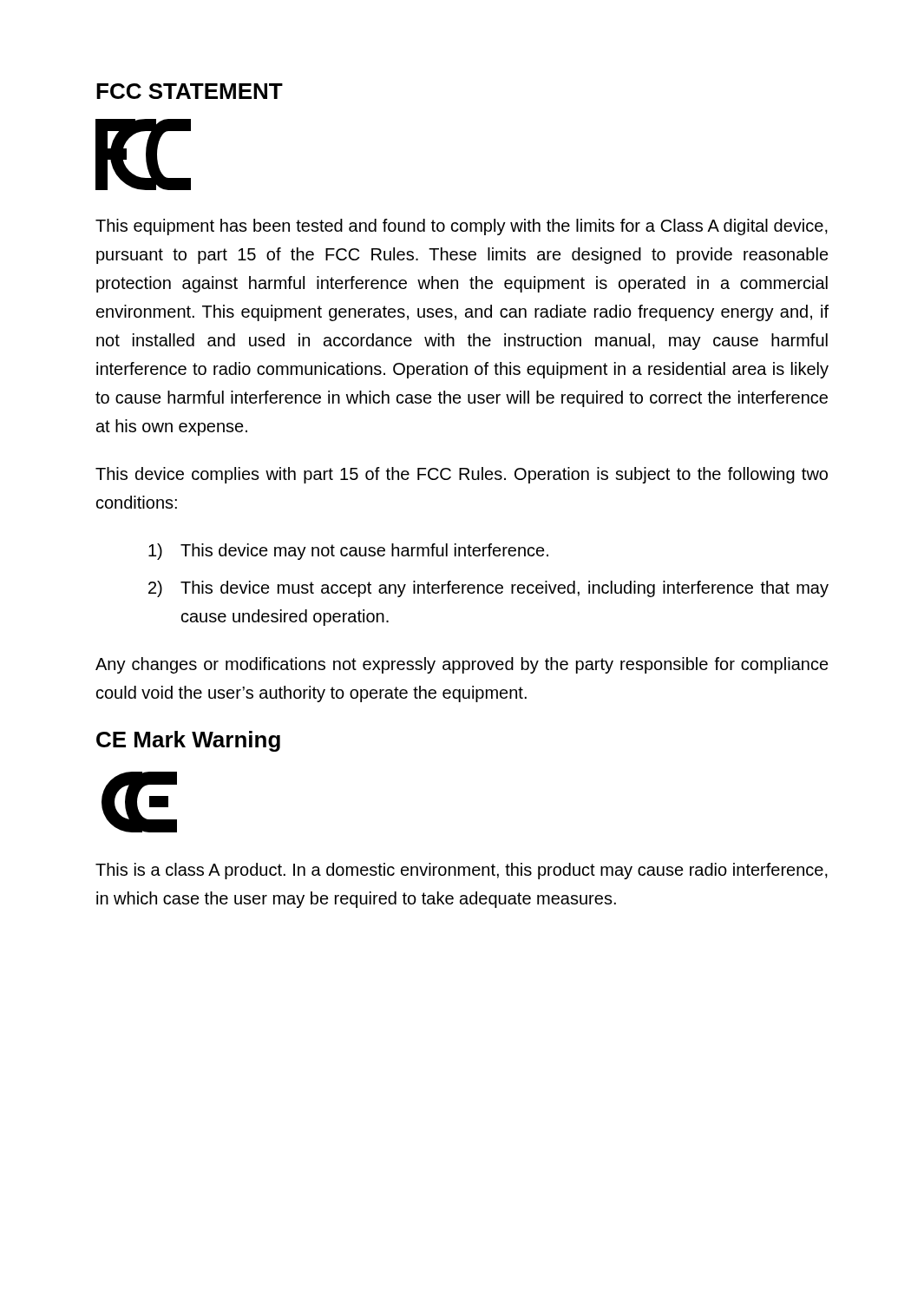
Task: Click on the section header with the text "FCC STATEMENT"
Action: tap(189, 91)
